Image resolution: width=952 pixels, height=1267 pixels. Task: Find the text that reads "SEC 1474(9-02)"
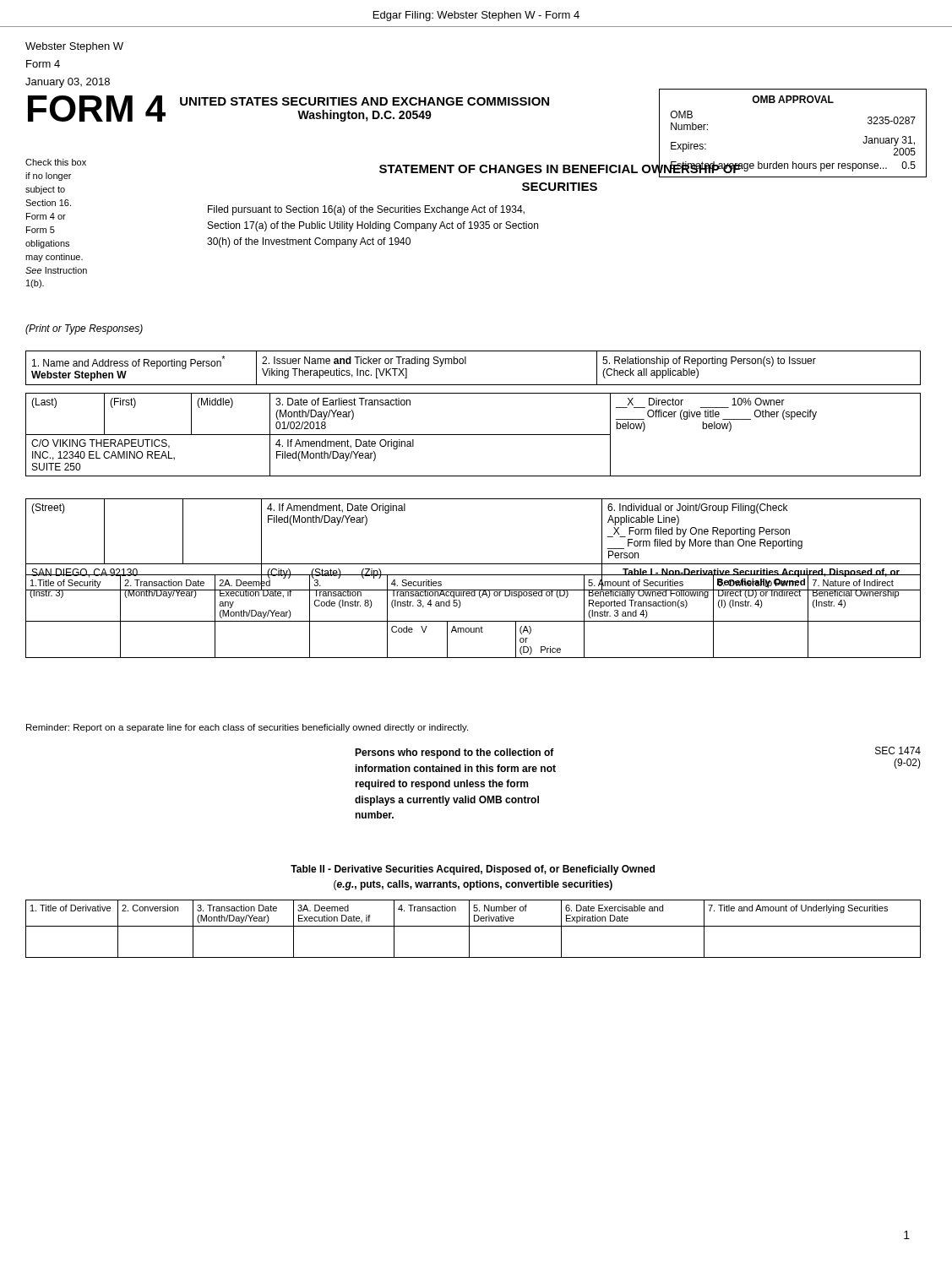tap(898, 757)
